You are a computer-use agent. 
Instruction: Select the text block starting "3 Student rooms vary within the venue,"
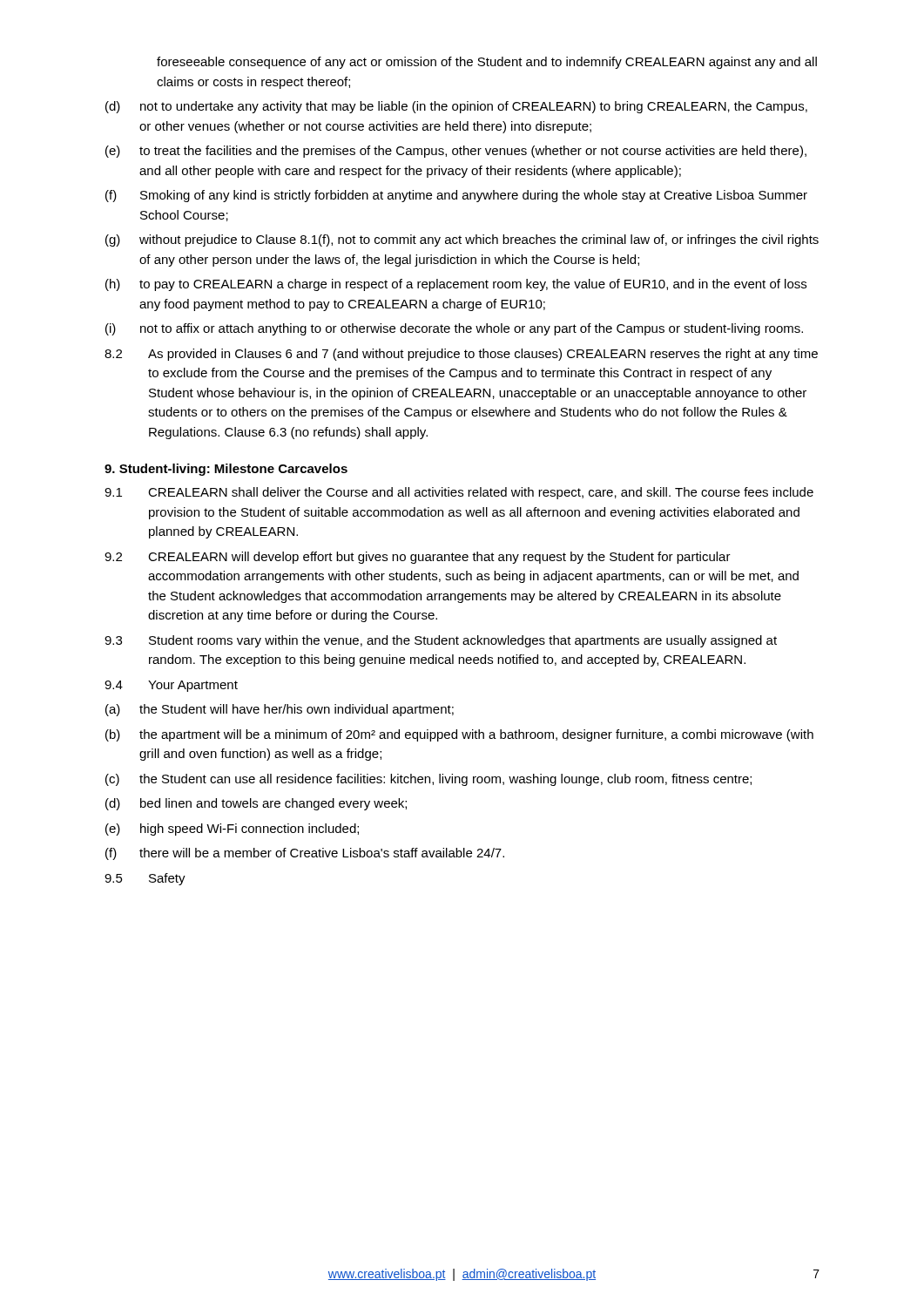coord(462,650)
